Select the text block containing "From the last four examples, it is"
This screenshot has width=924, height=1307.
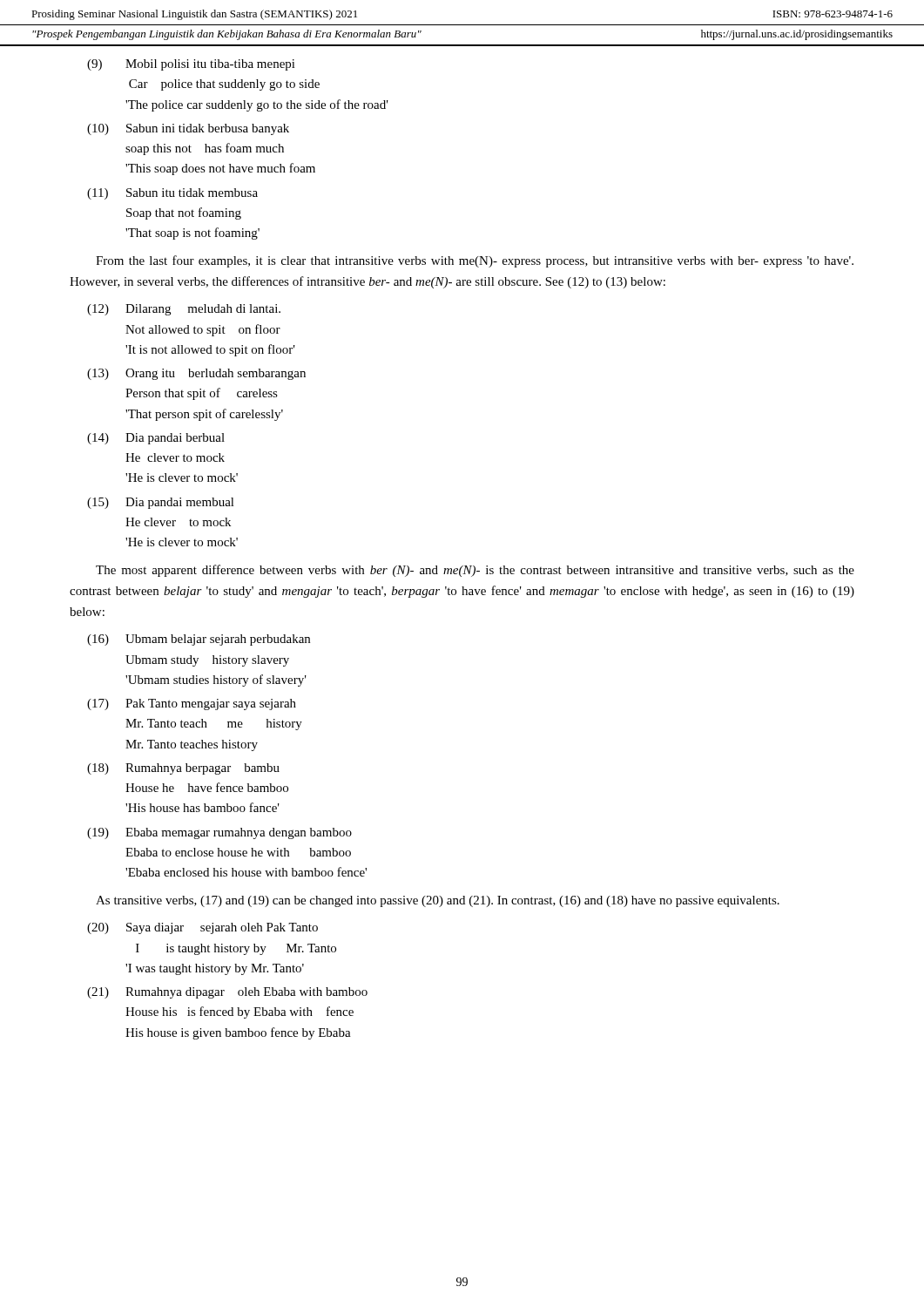point(462,271)
